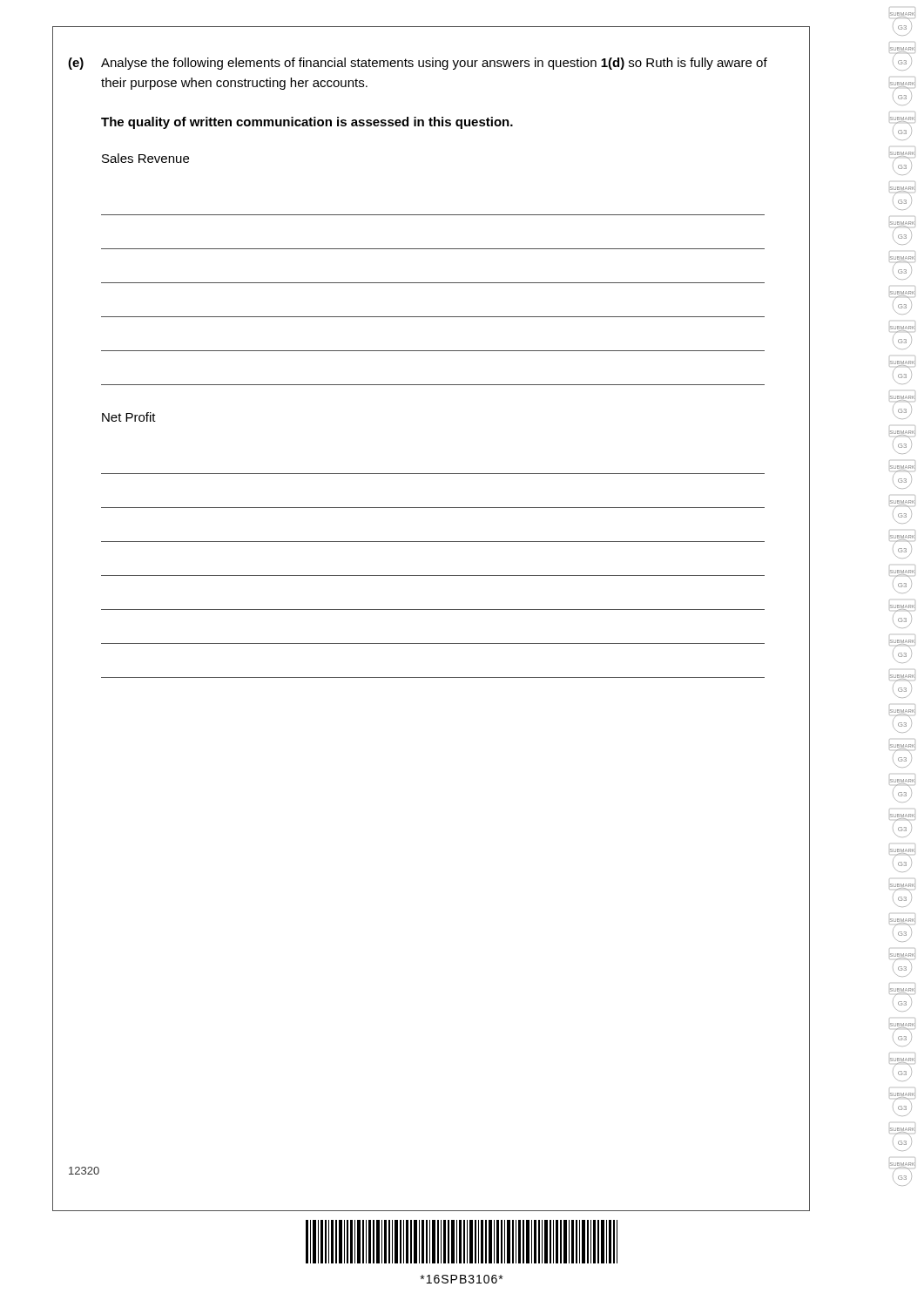
Task: Locate the text that says "Sales Revenue"
Action: [145, 158]
